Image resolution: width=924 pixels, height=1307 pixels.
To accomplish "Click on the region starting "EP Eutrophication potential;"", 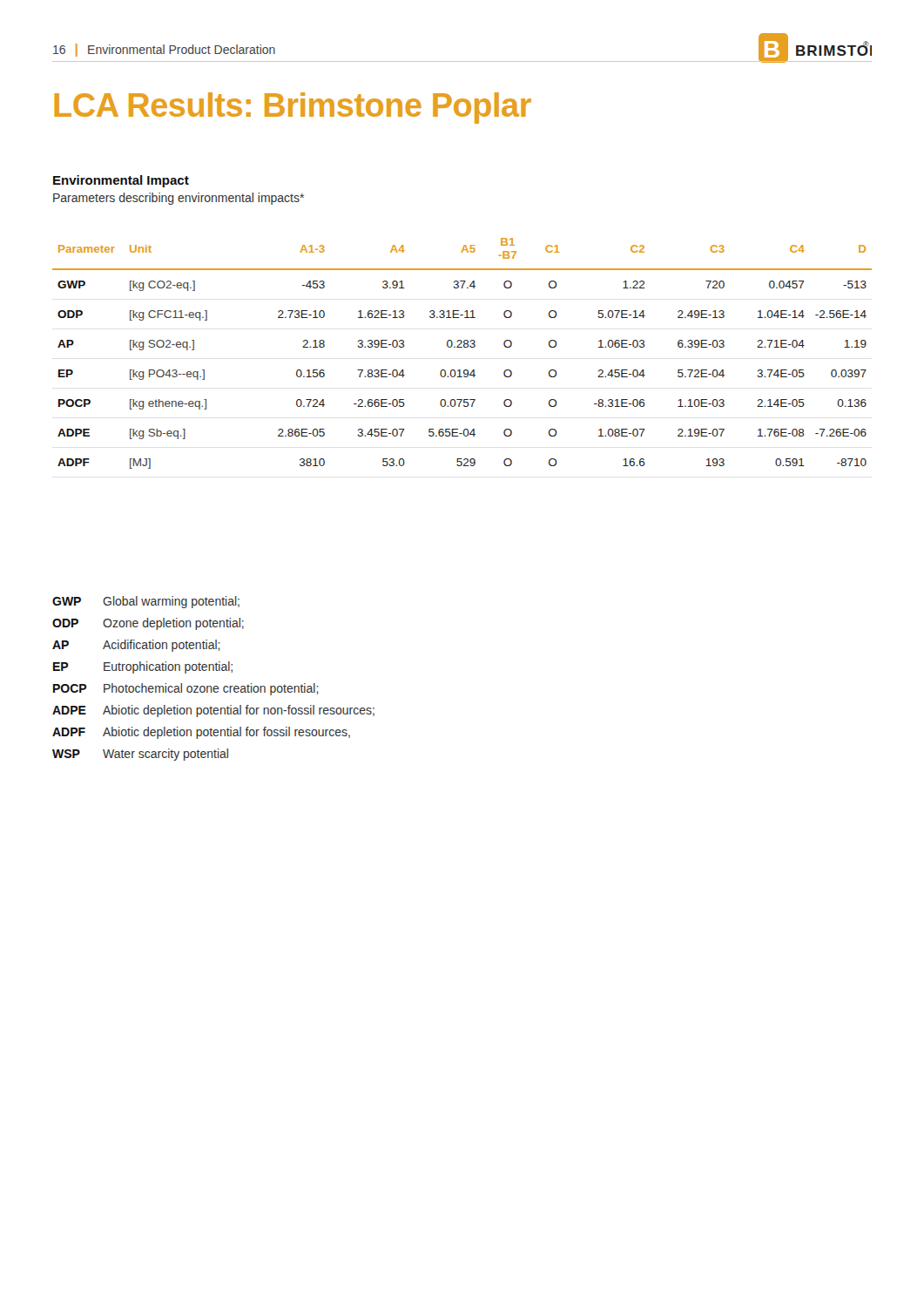I will tap(143, 667).
